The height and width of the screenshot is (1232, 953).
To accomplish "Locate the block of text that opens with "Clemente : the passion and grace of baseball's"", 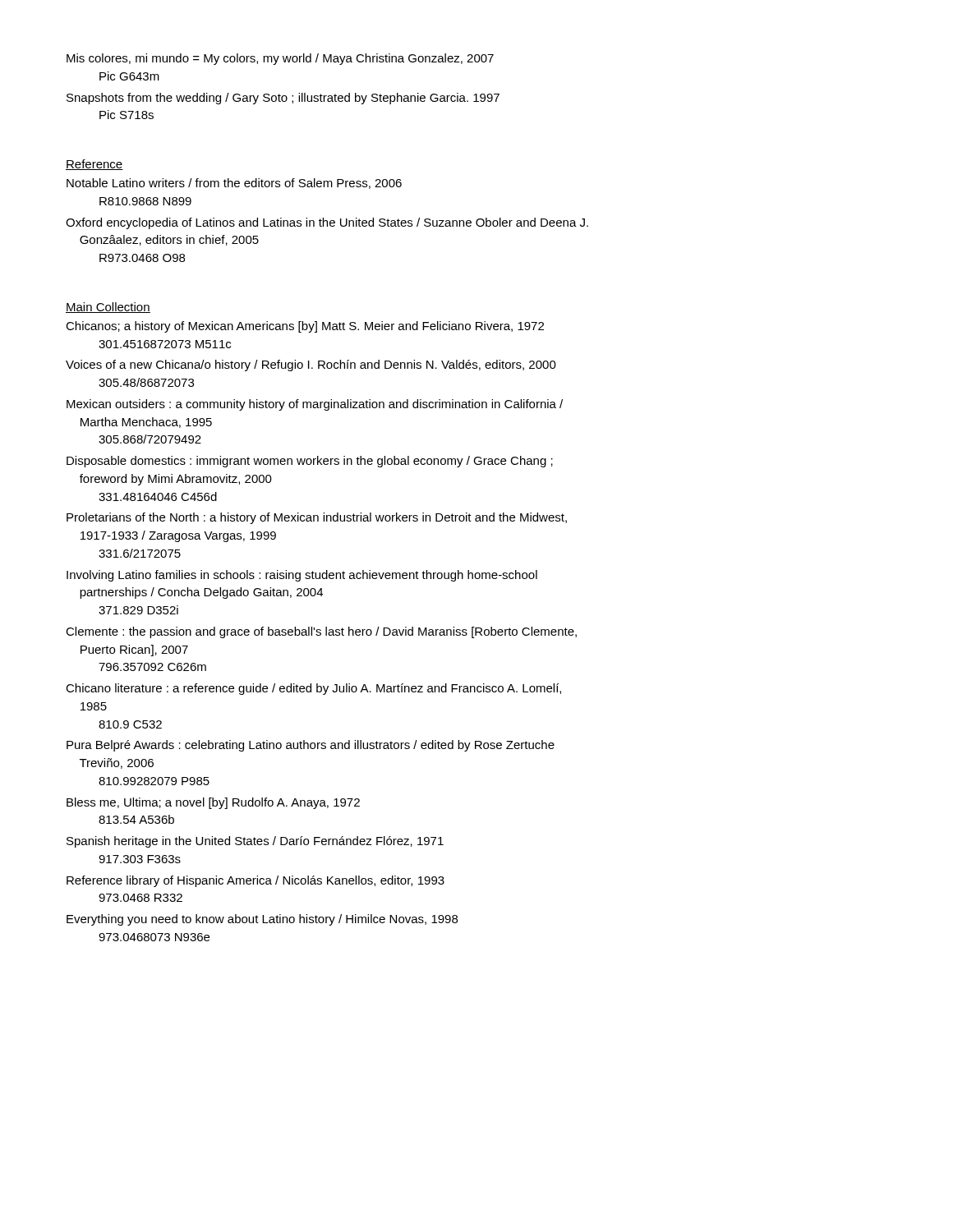I will [321, 632].
